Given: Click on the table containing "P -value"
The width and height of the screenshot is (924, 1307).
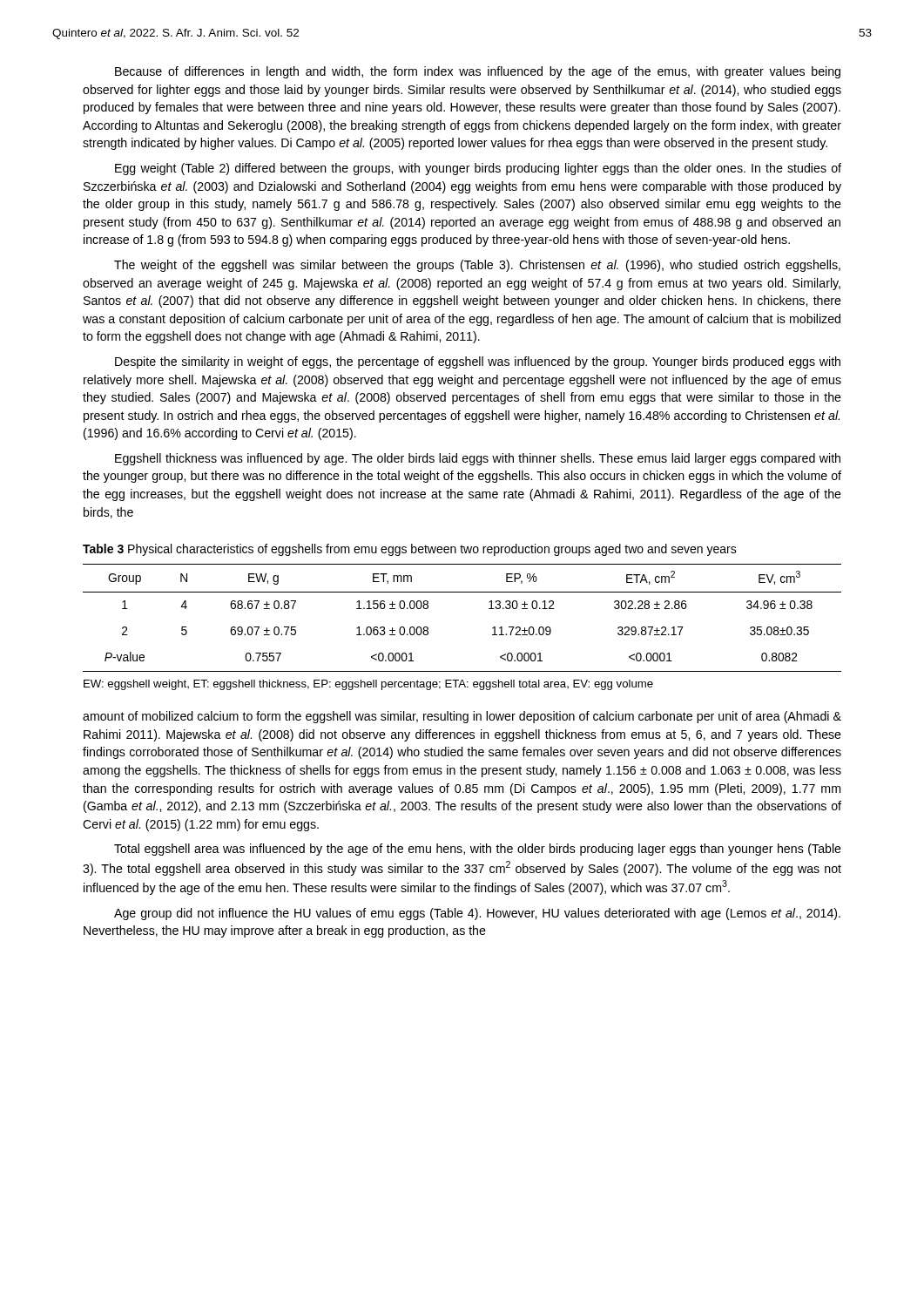Looking at the screenshot, I should click(462, 618).
